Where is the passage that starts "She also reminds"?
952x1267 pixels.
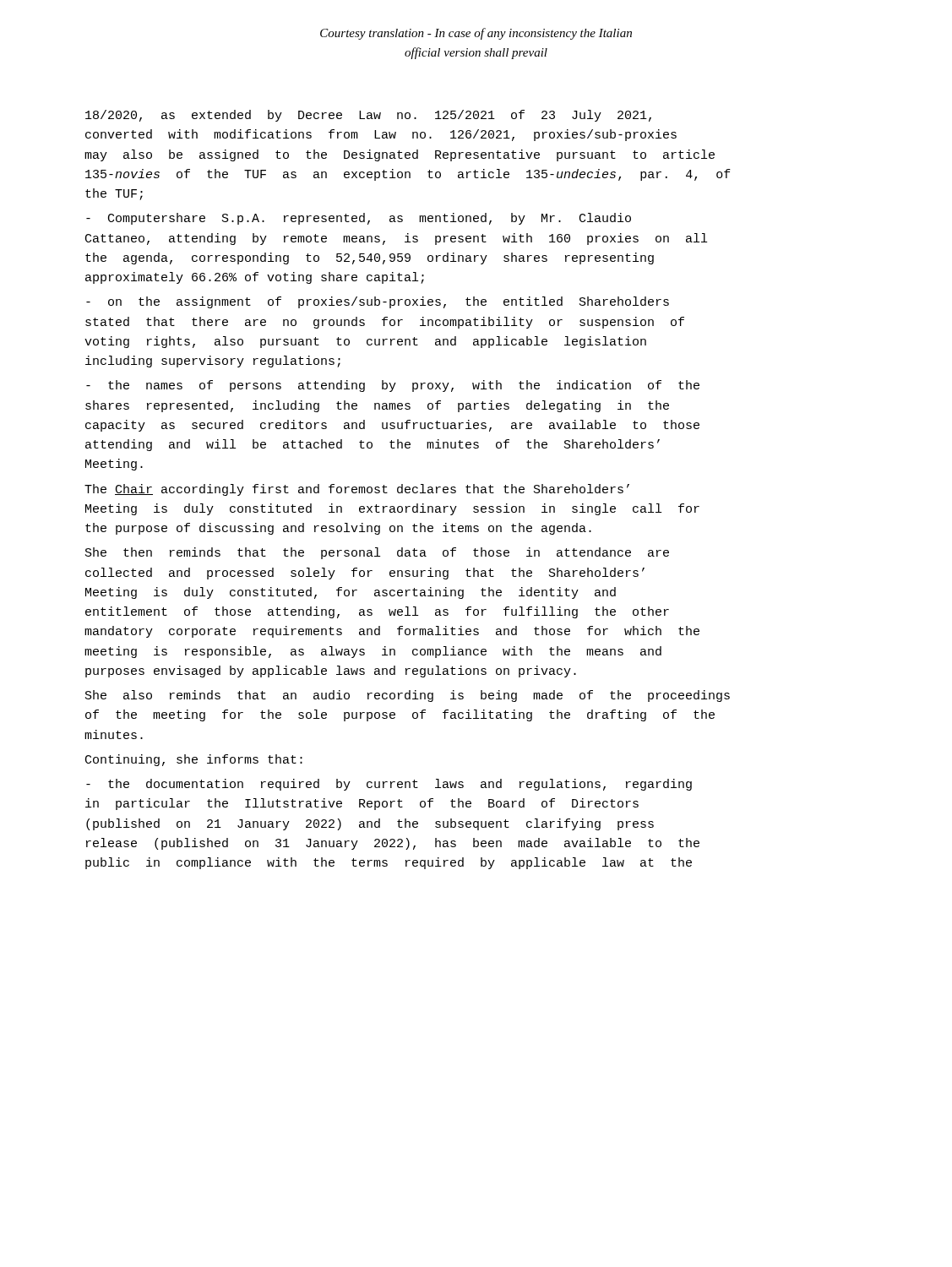[408, 716]
